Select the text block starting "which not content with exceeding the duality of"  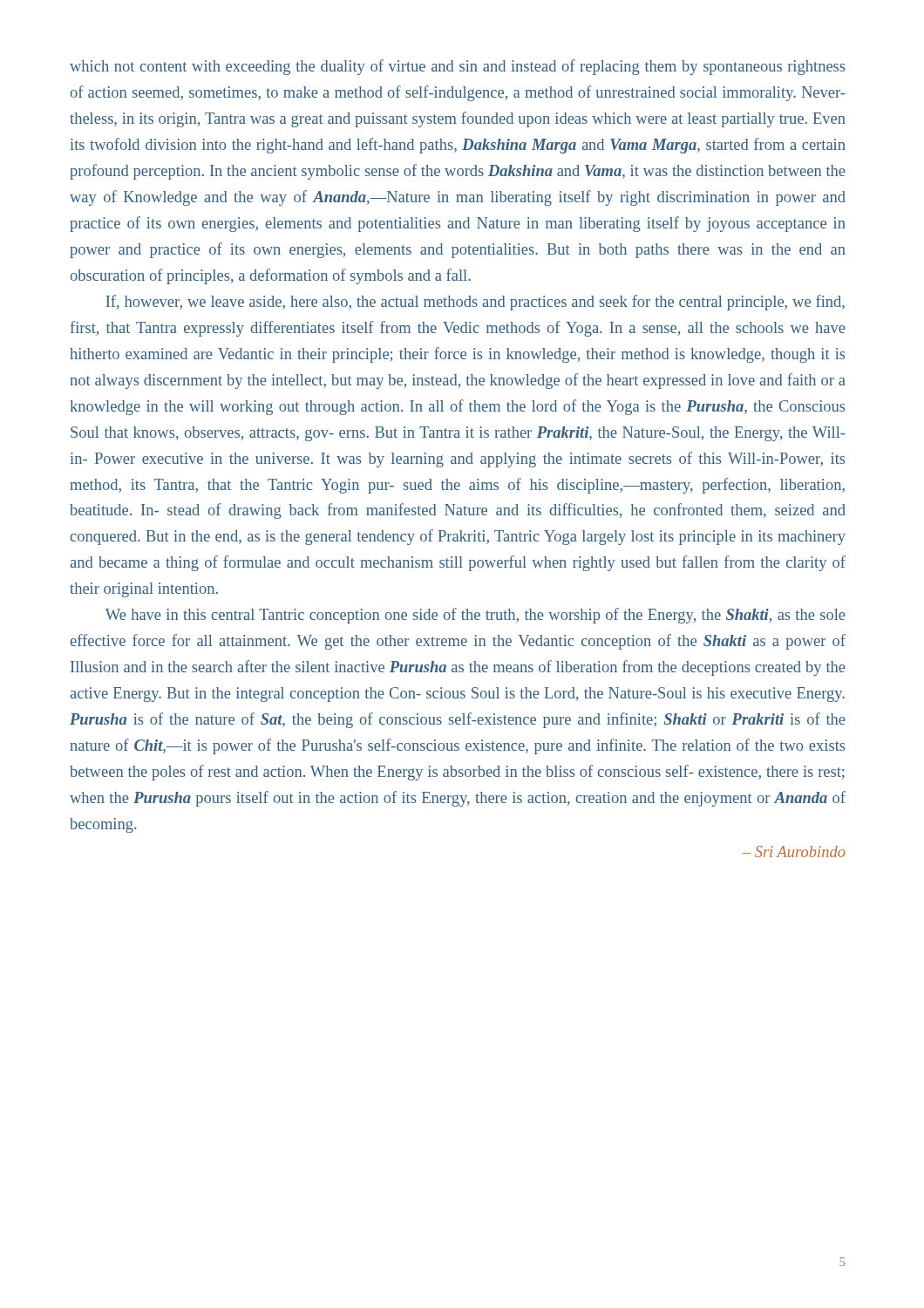pos(458,446)
